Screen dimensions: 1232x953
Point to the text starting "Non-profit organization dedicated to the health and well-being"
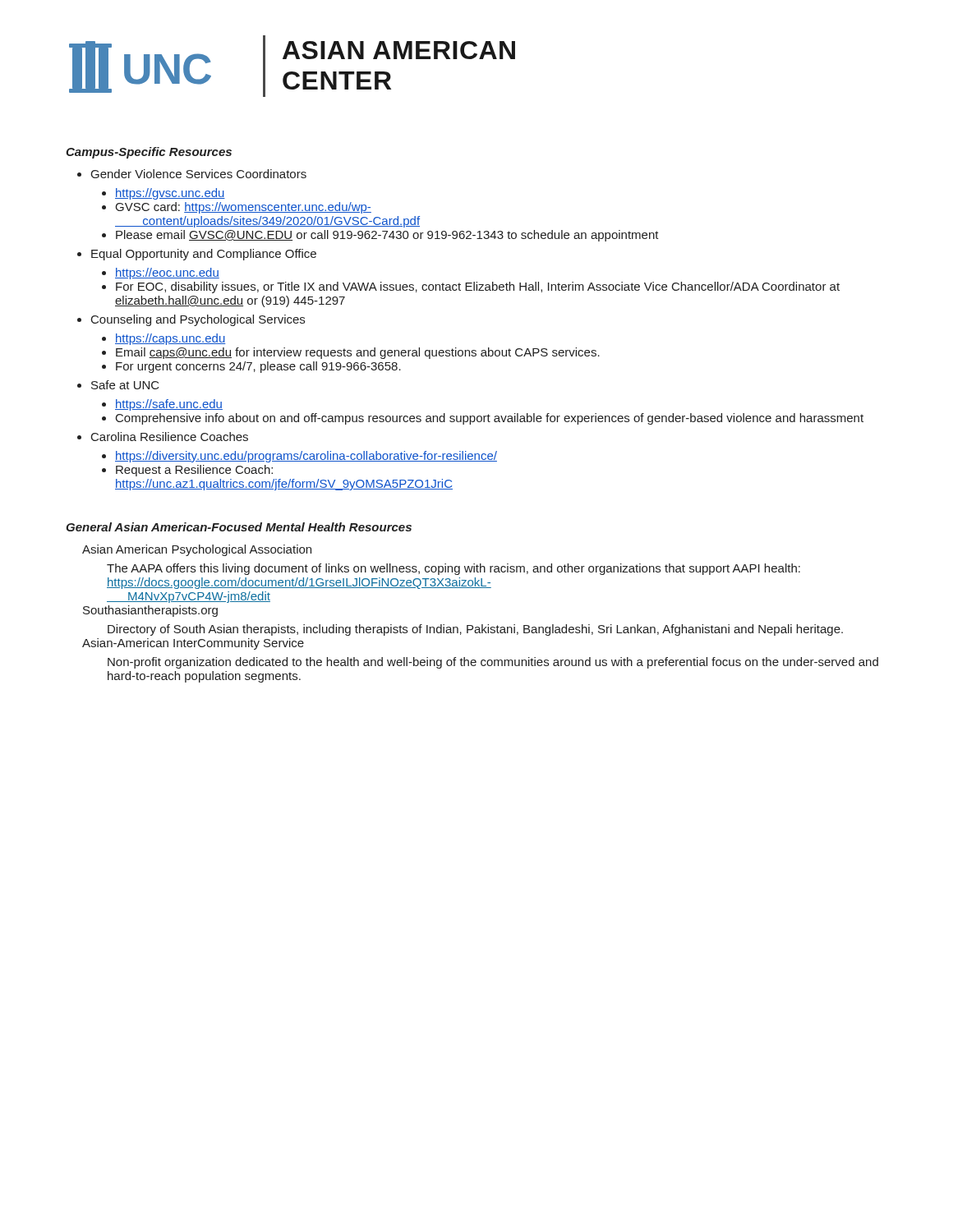coord(497,669)
